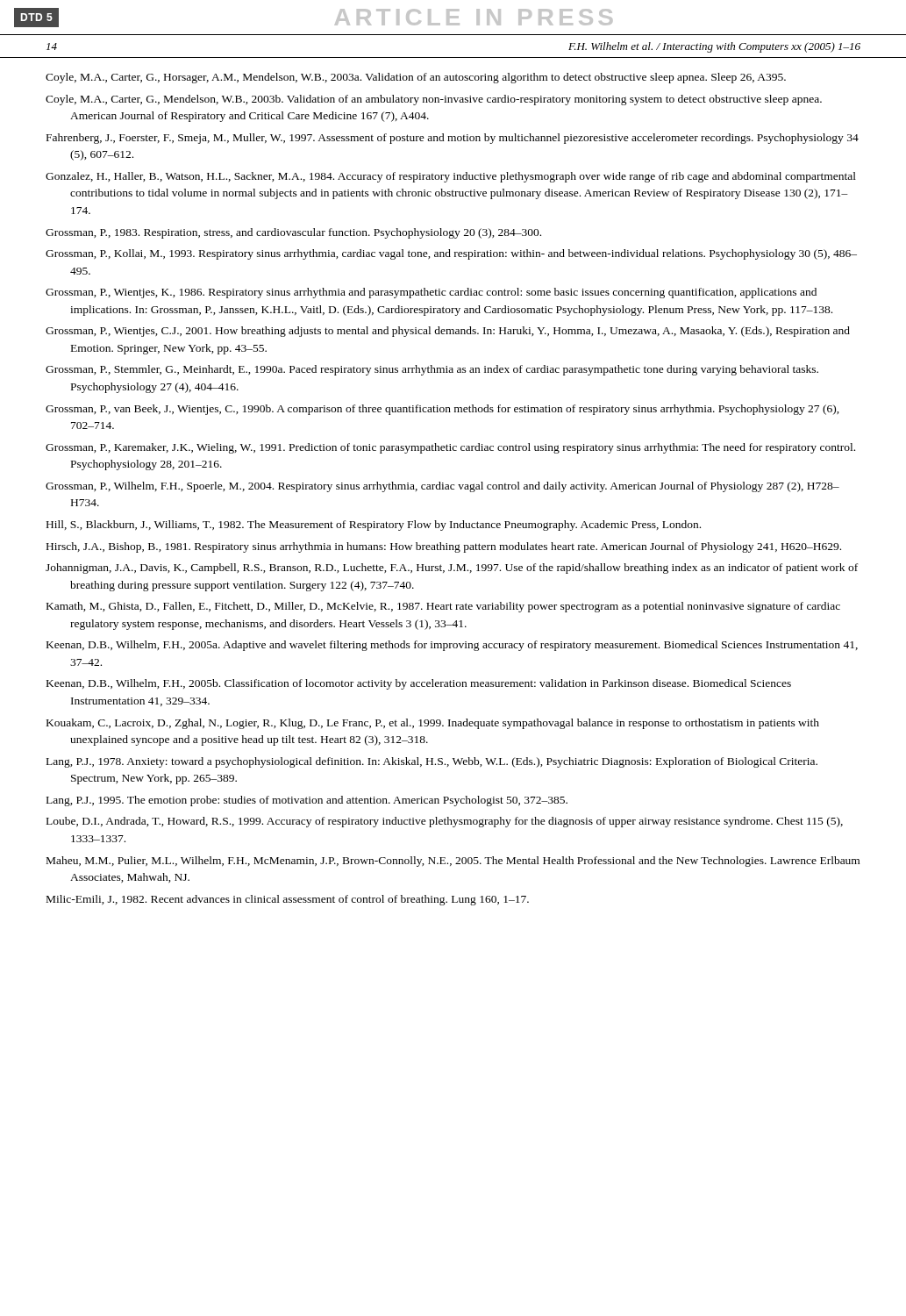The image size is (906, 1316).
Task: Find the block on this page that starts "Grossman, P., Wientjes, C.J., 2001. How breathing"
Action: pos(448,339)
